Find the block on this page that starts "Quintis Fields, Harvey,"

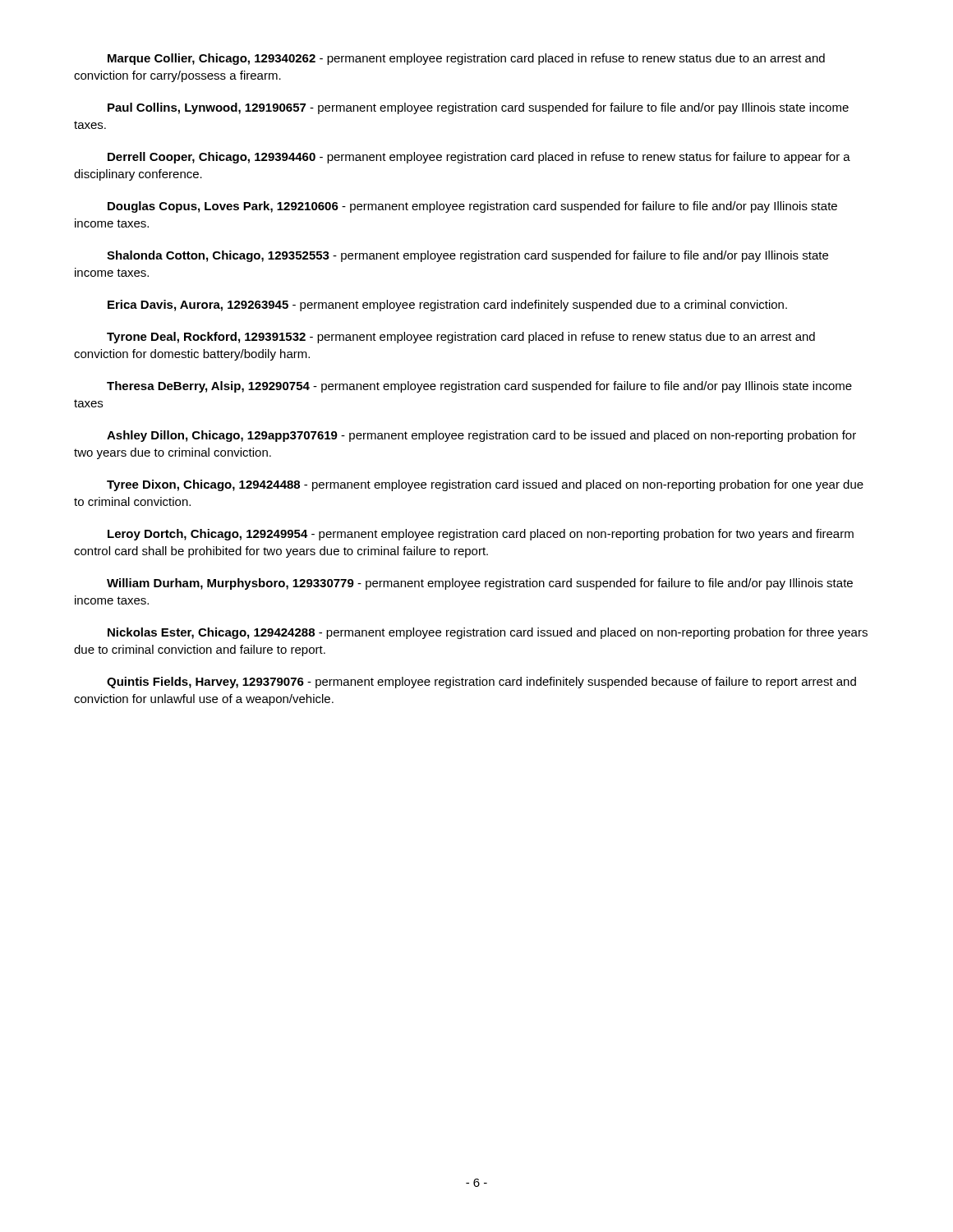472,690
